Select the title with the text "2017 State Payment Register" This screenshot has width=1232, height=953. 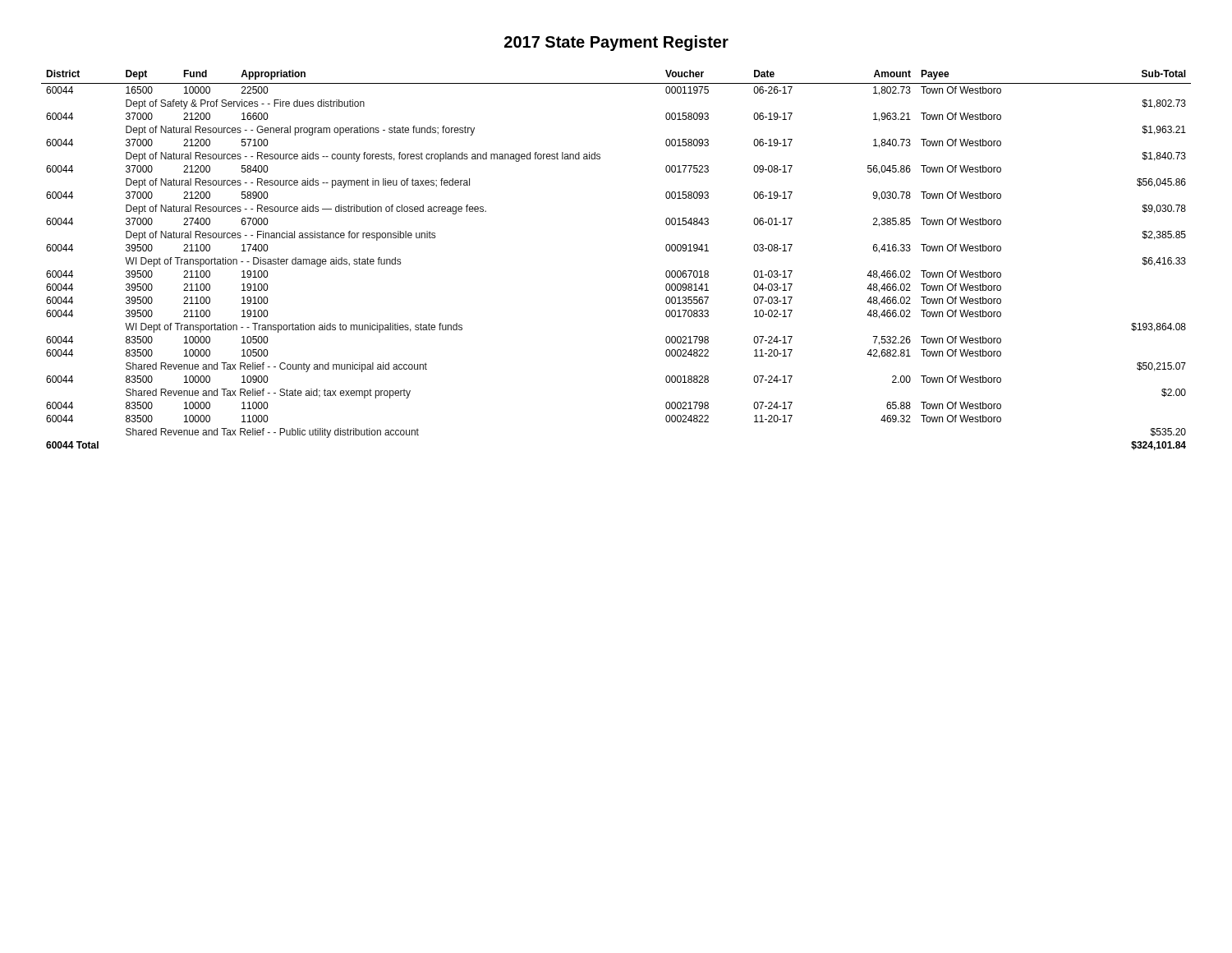coord(616,42)
